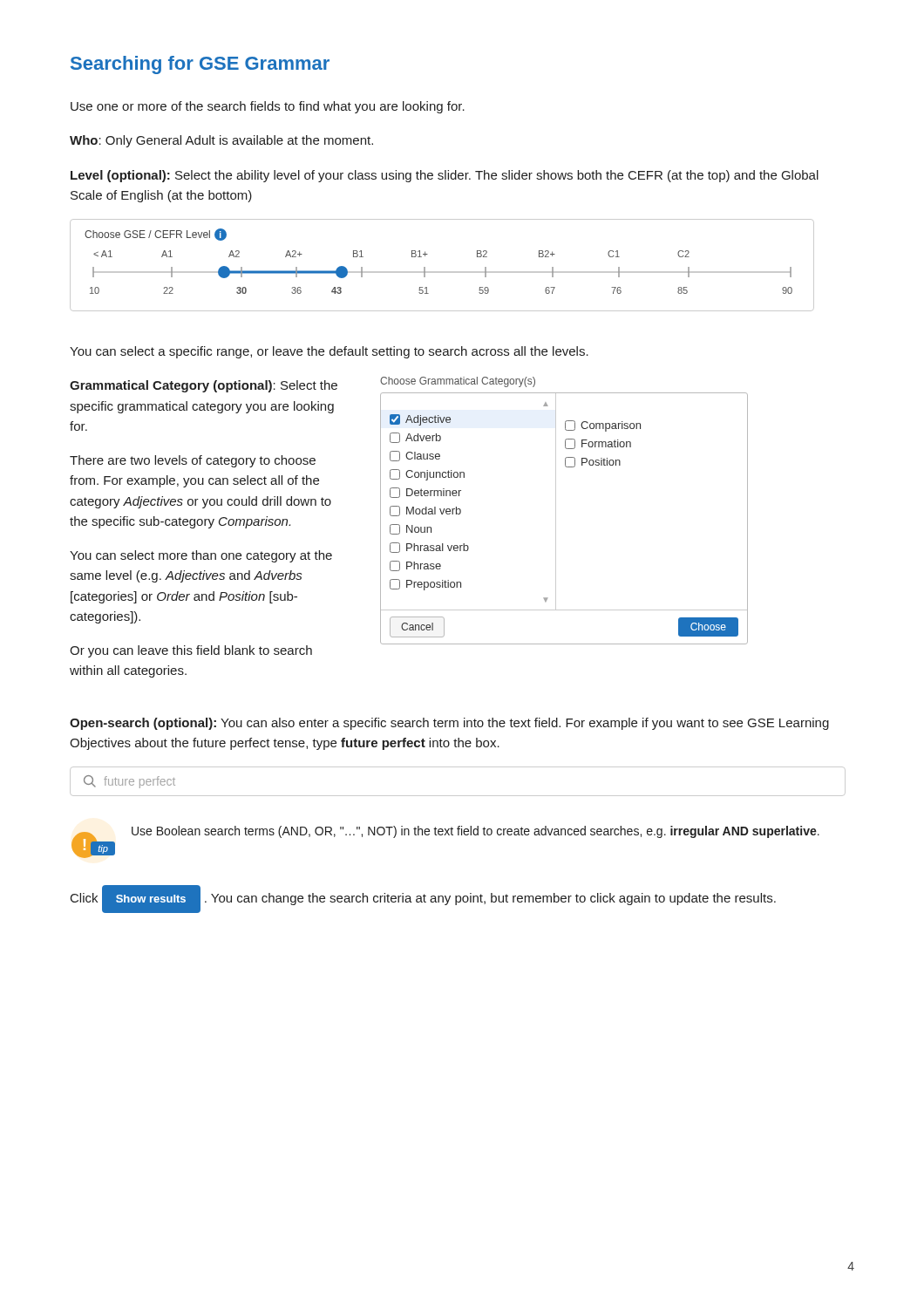Click on the text block with the text "You can select more than one category at"
Image resolution: width=924 pixels, height=1308 pixels.
(201, 585)
